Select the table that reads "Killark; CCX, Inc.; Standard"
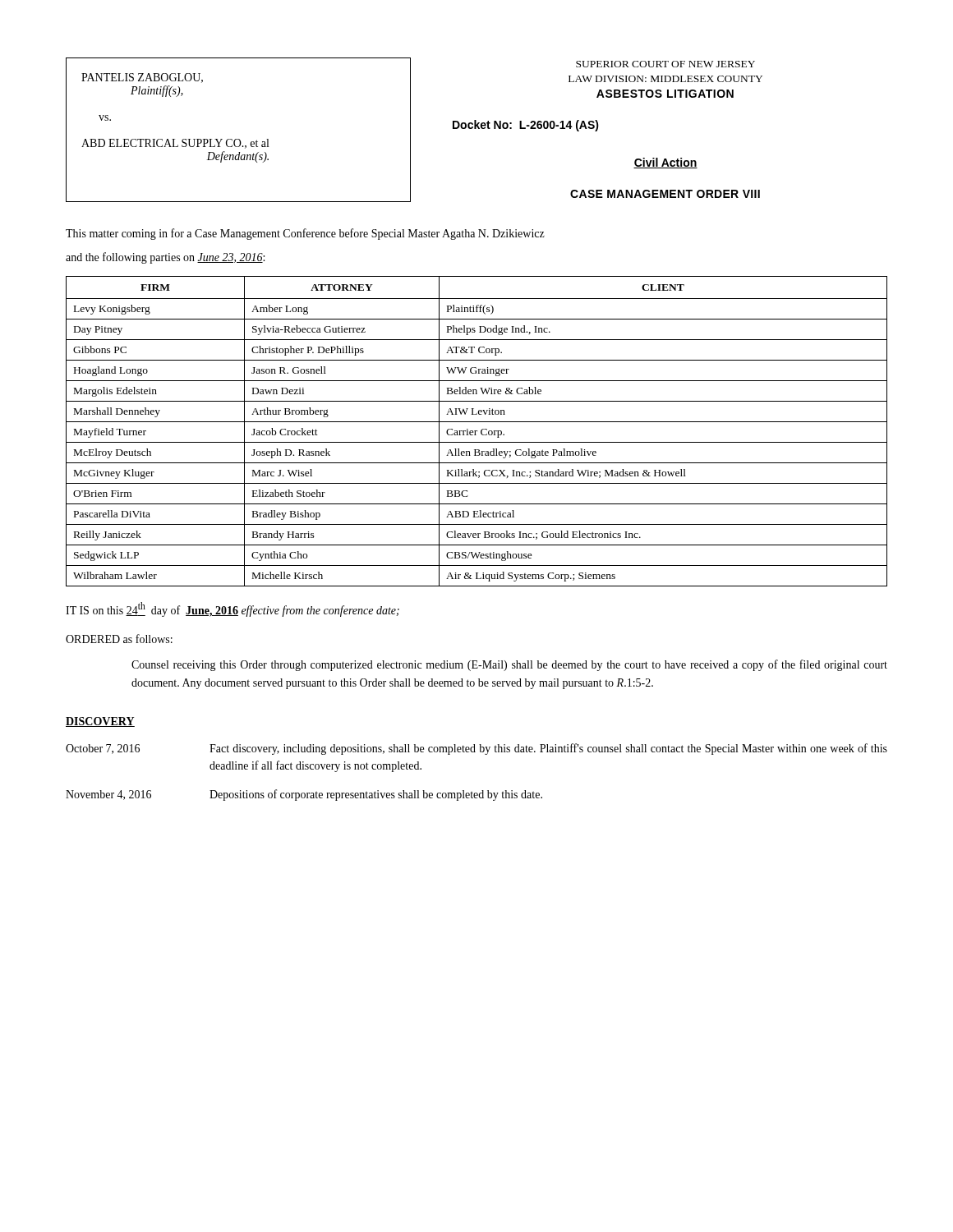 coord(476,431)
